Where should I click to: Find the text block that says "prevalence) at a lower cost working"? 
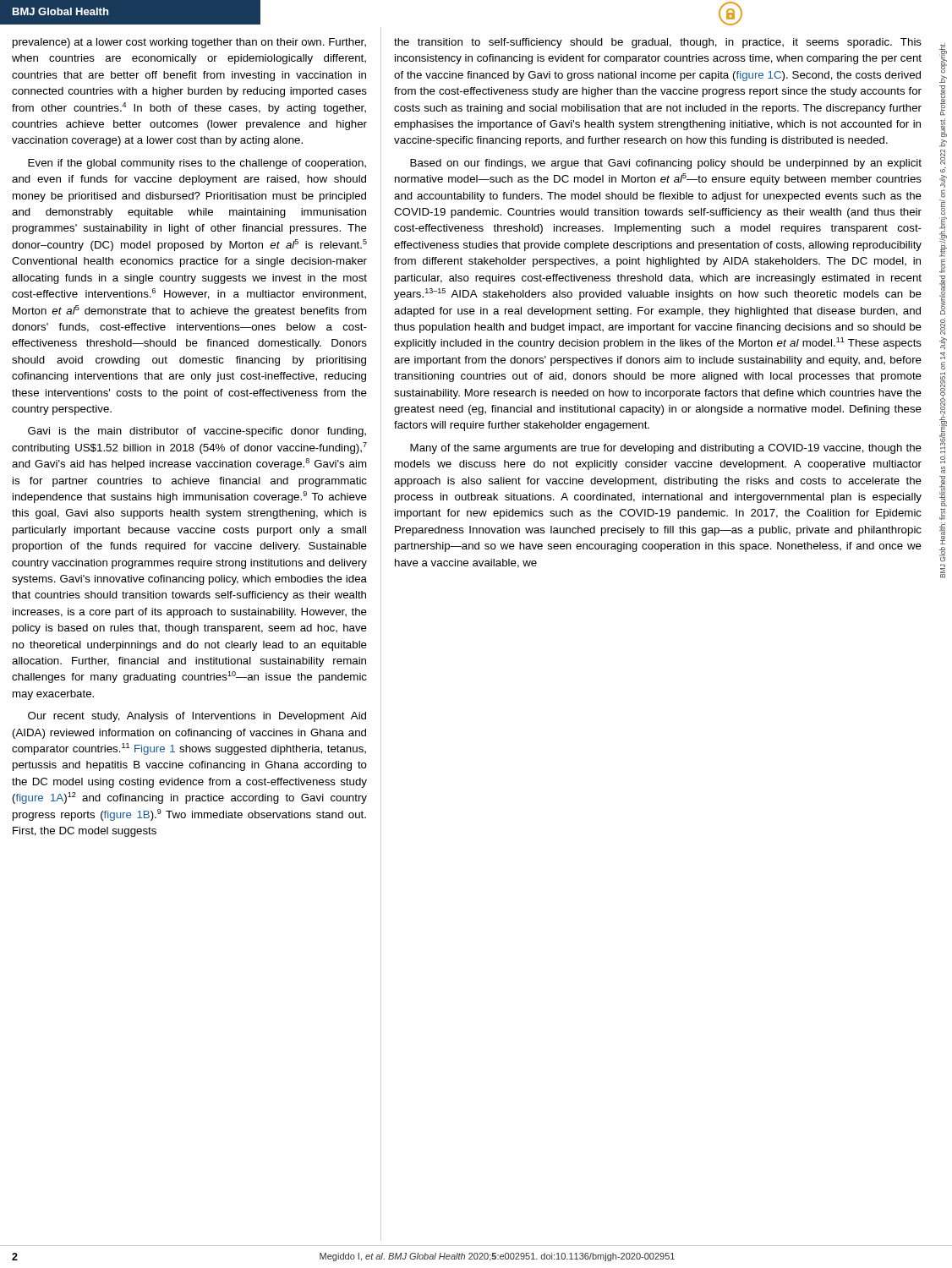[x=189, y=91]
